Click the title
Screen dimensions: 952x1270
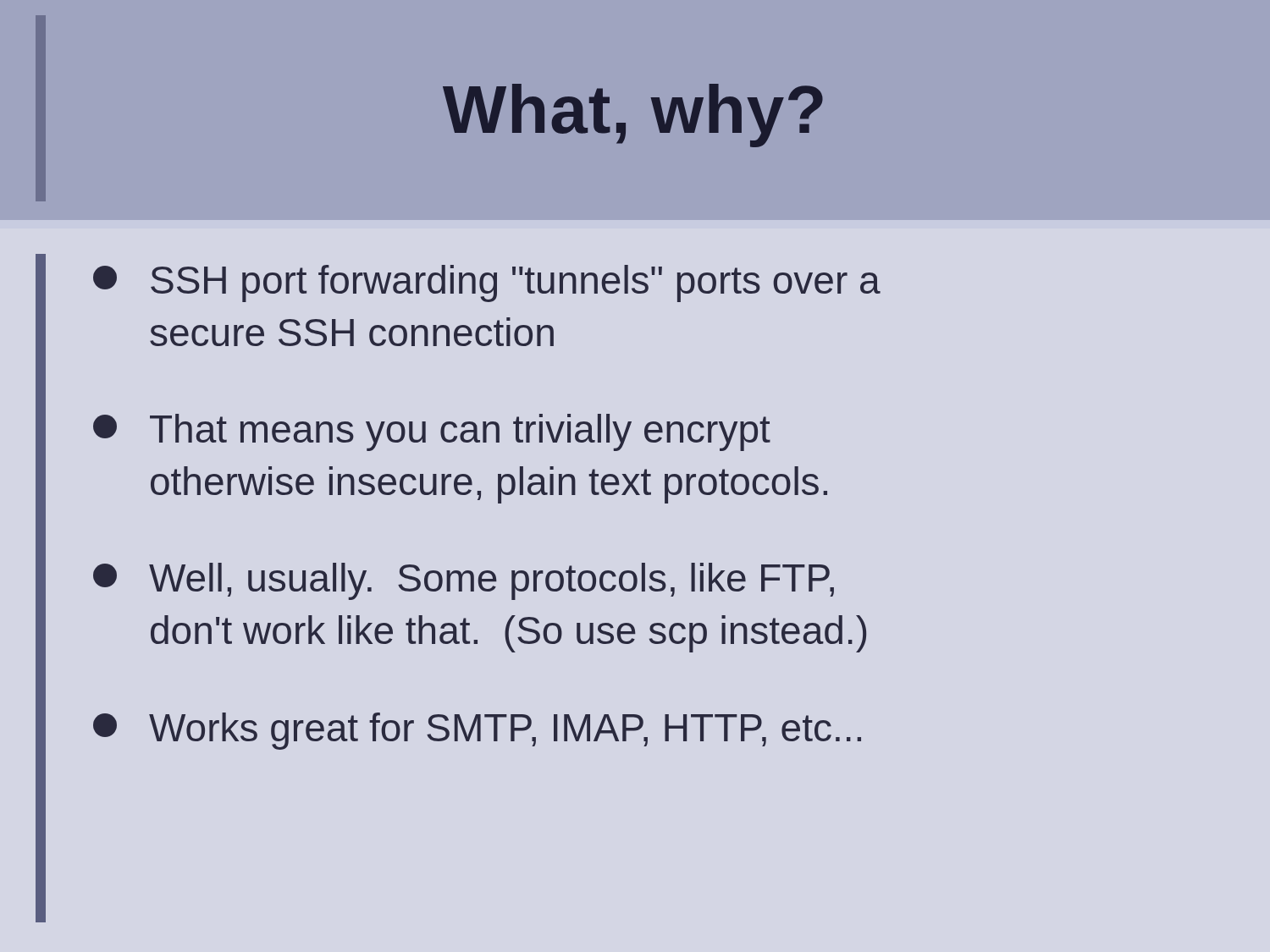pos(635,110)
